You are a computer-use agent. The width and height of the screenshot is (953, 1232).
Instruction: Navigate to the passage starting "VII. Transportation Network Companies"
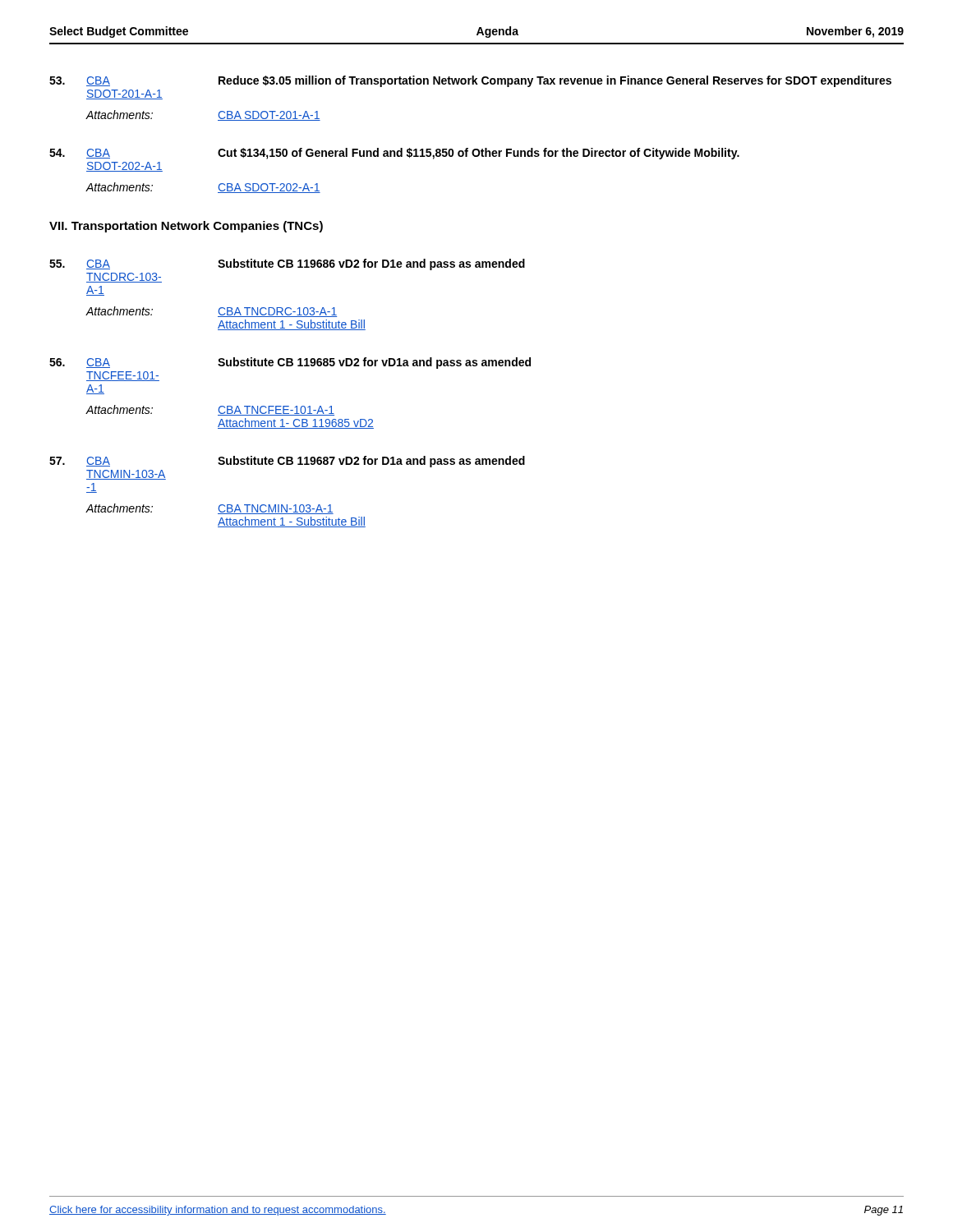[x=186, y=225]
